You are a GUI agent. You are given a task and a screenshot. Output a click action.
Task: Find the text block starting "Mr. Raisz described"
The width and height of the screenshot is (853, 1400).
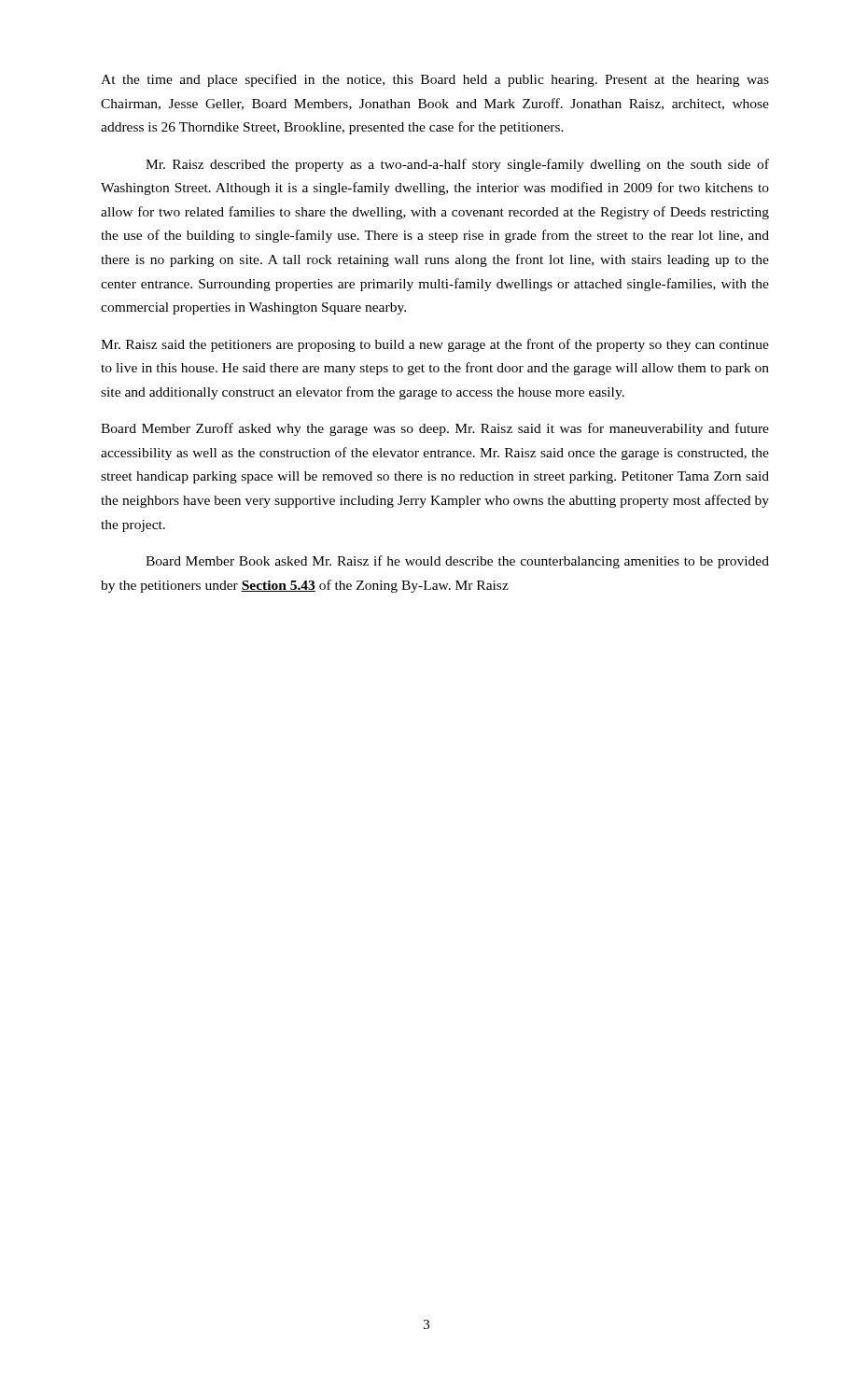(x=435, y=235)
